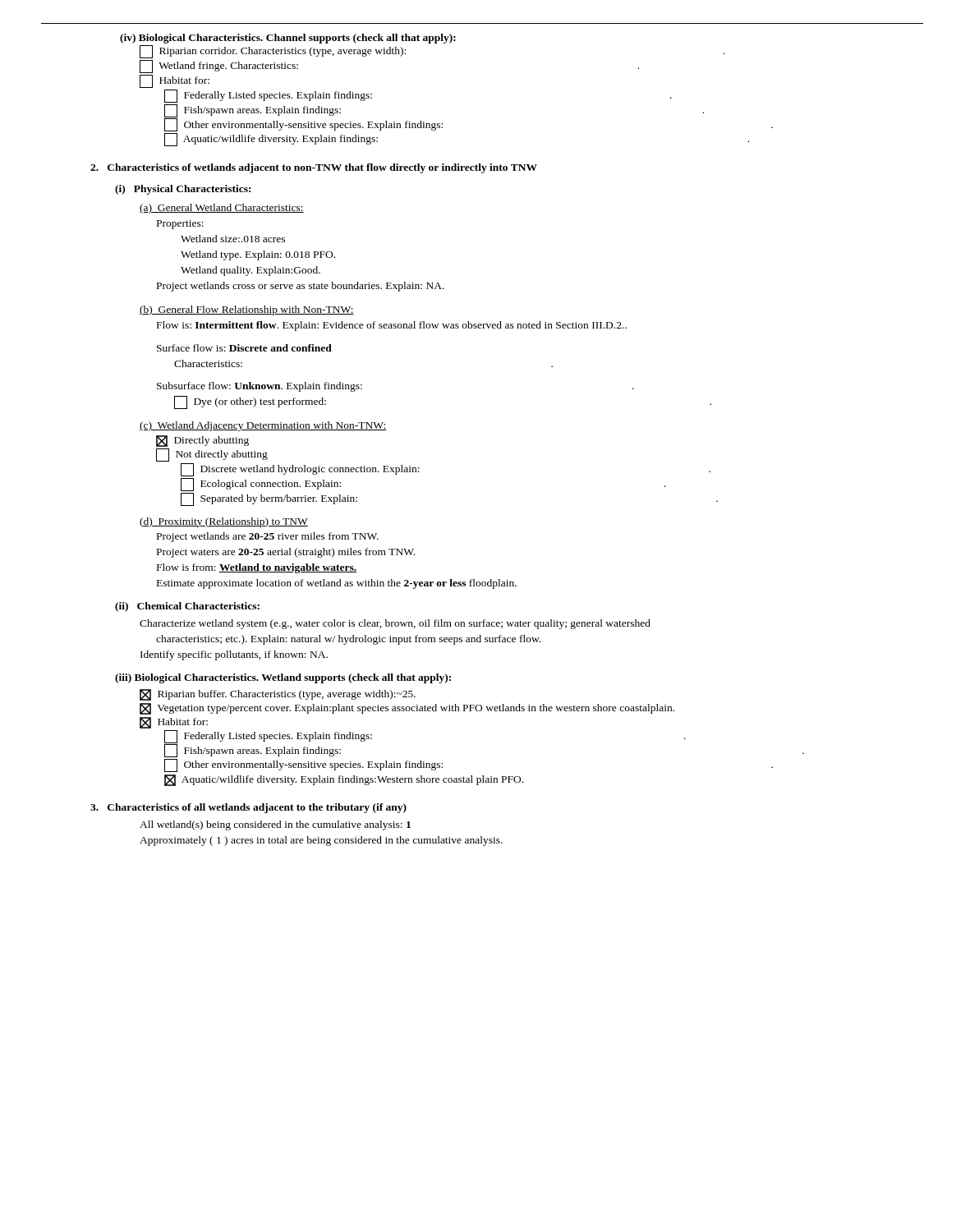The image size is (956, 1232).
Task: Locate the text "(i) Physical Characteristics:"
Action: pyautogui.click(x=183, y=189)
